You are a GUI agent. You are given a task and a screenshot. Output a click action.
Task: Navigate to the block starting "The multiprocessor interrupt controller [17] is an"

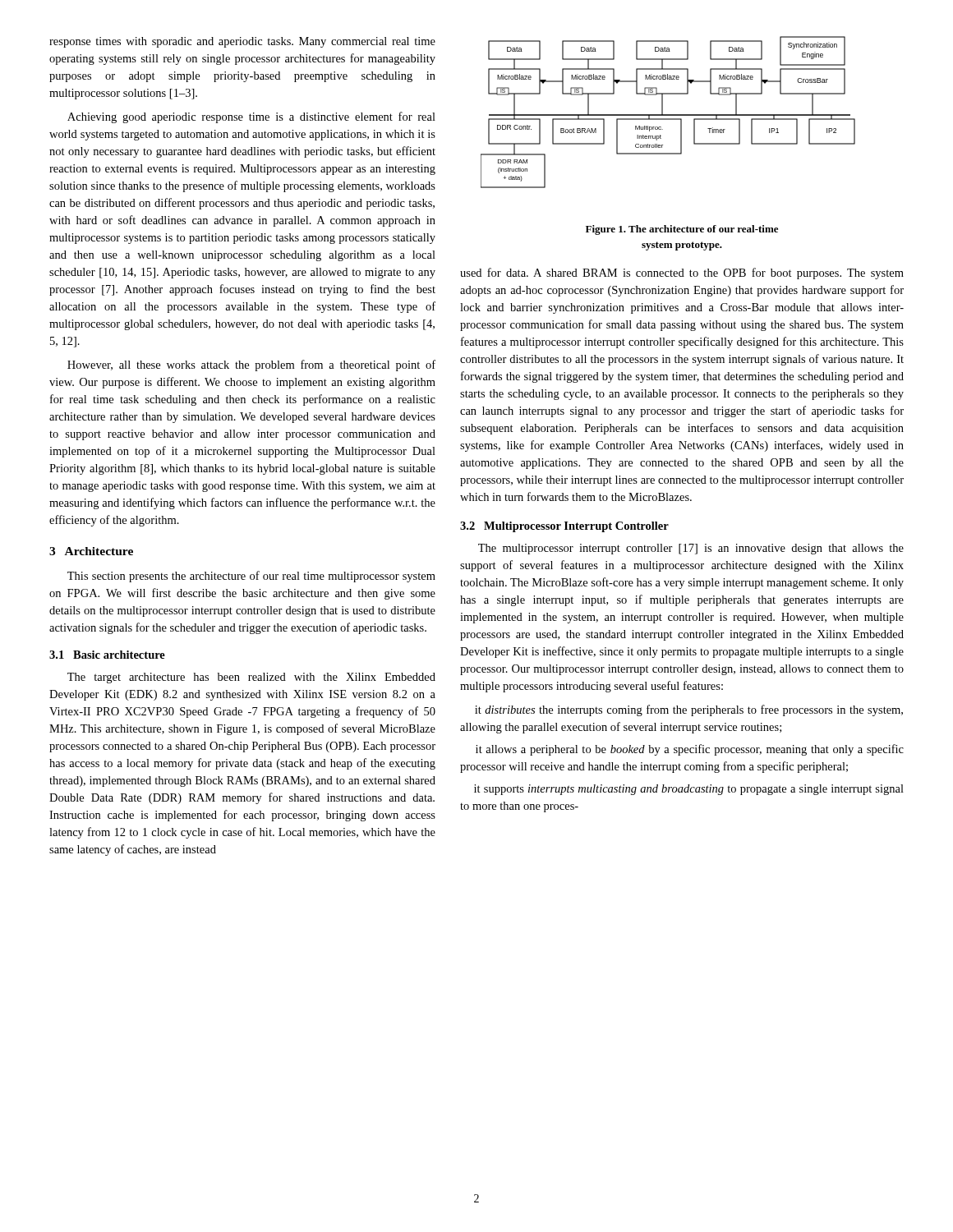[x=682, y=617]
